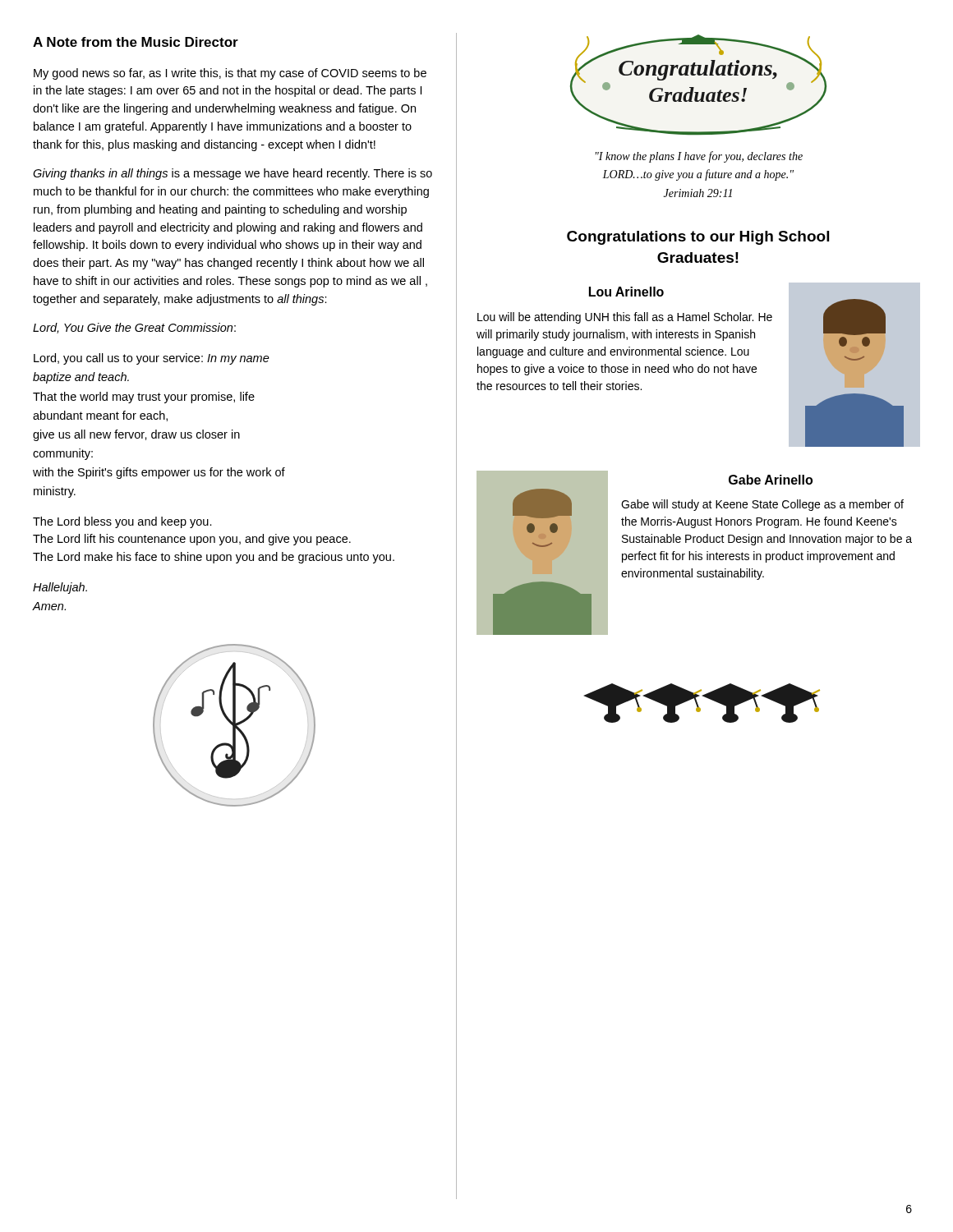Point to "Congratulations to our High SchoolGraduates!"
Screen dimensions: 1232x953
(x=698, y=247)
